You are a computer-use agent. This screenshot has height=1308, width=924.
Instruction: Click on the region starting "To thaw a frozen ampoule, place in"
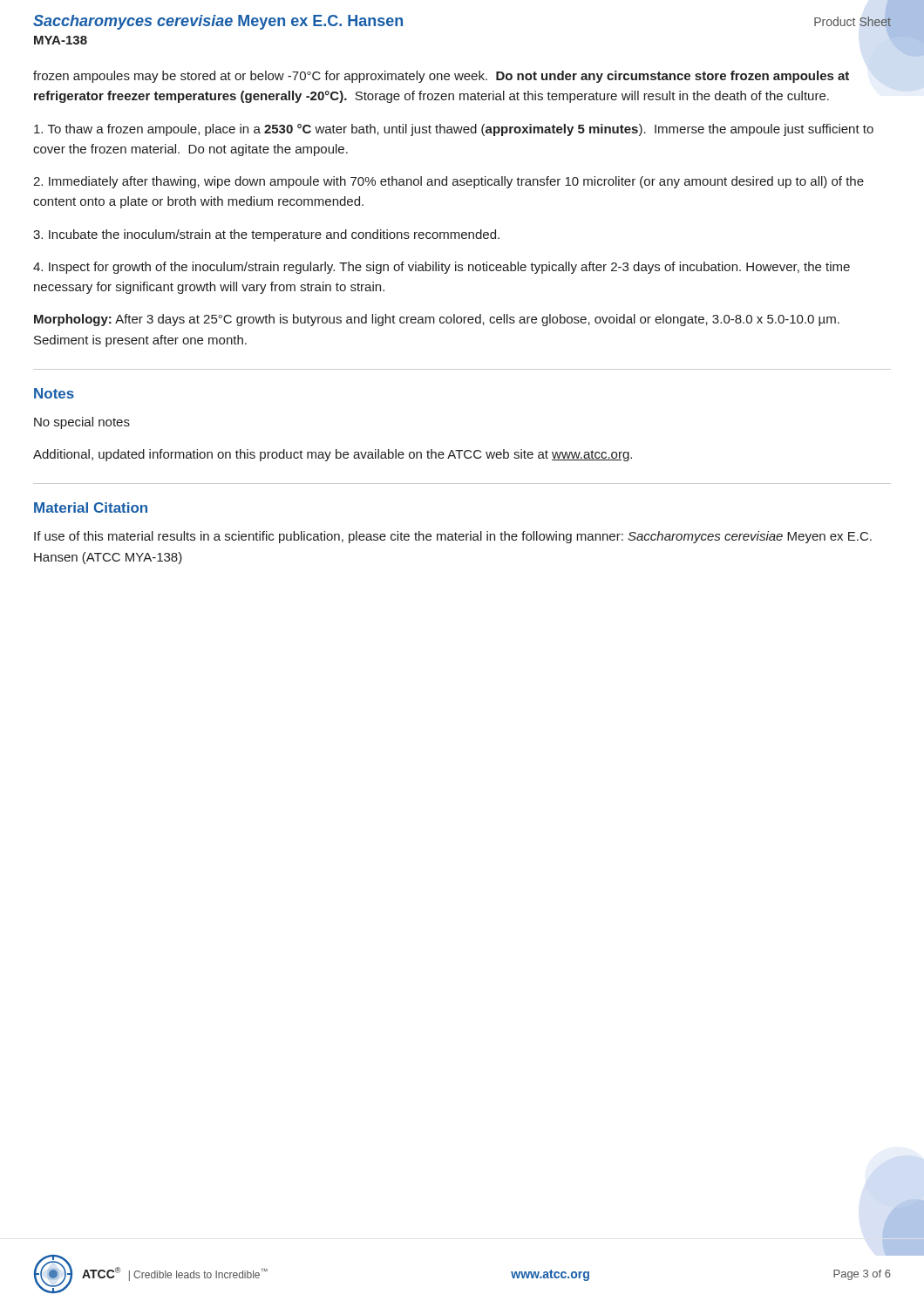click(453, 138)
